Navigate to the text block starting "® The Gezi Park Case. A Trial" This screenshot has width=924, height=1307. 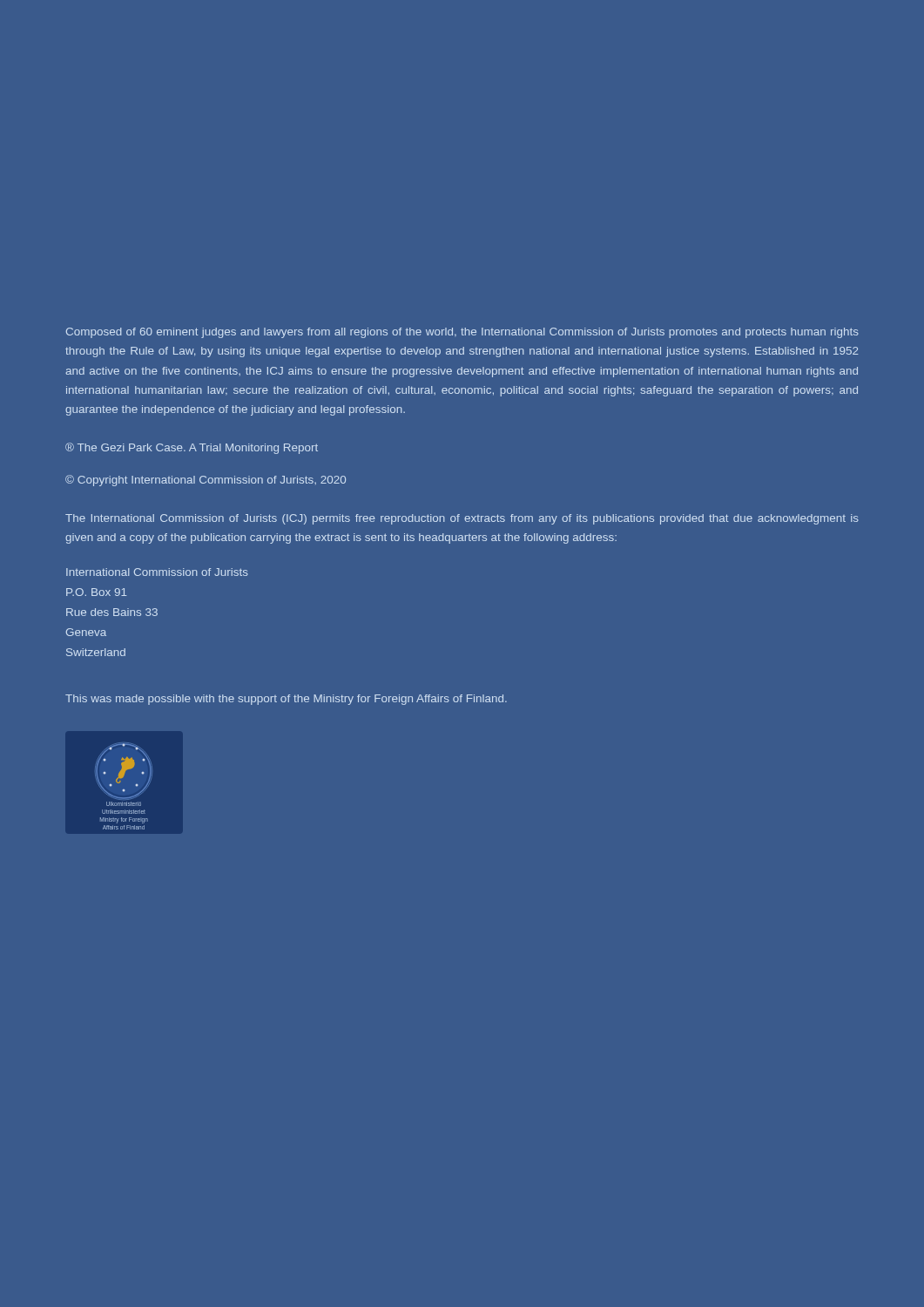[192, 448]
